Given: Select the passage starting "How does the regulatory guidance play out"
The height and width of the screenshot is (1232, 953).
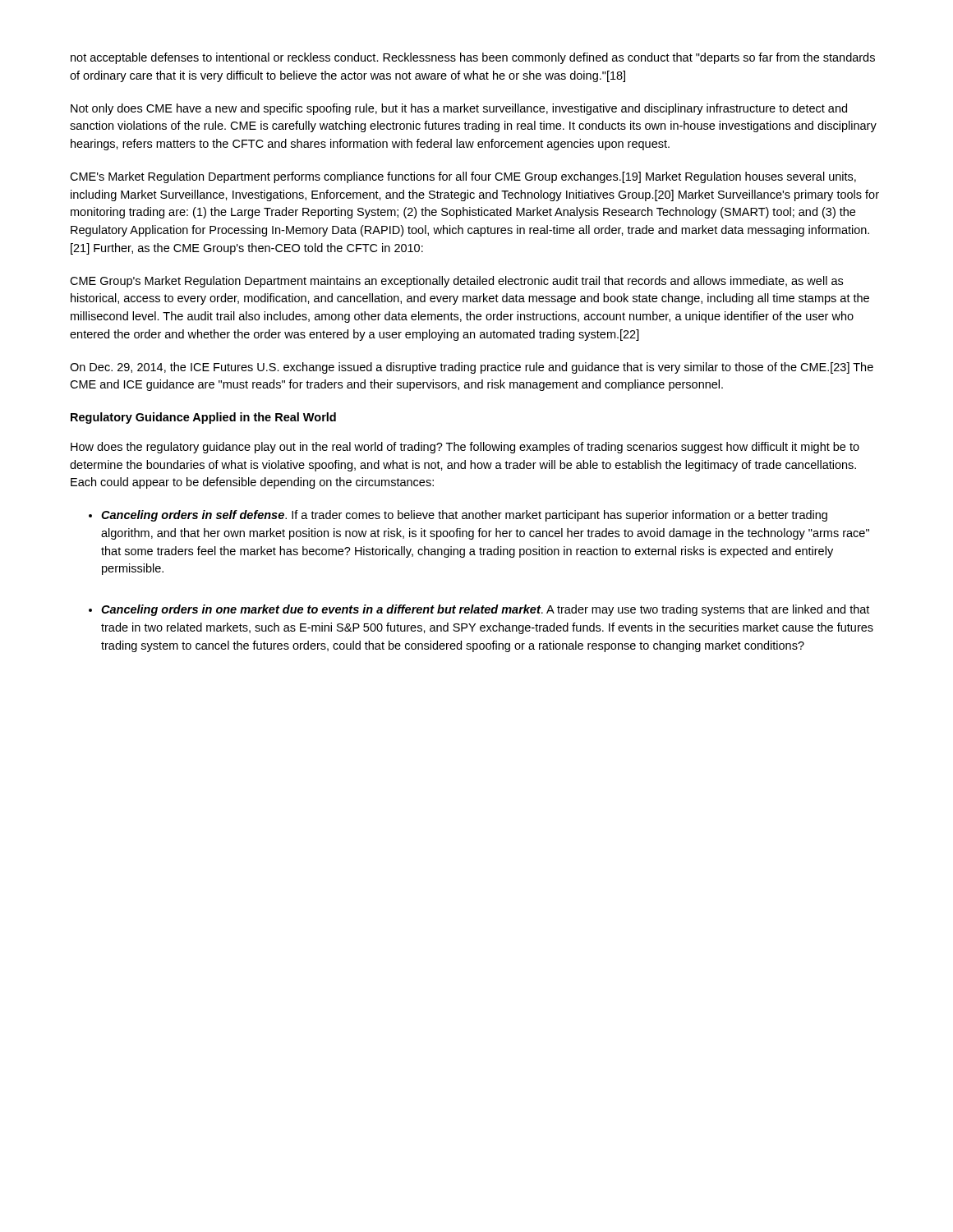Looking at the screenshot, I should click(465, 464).
